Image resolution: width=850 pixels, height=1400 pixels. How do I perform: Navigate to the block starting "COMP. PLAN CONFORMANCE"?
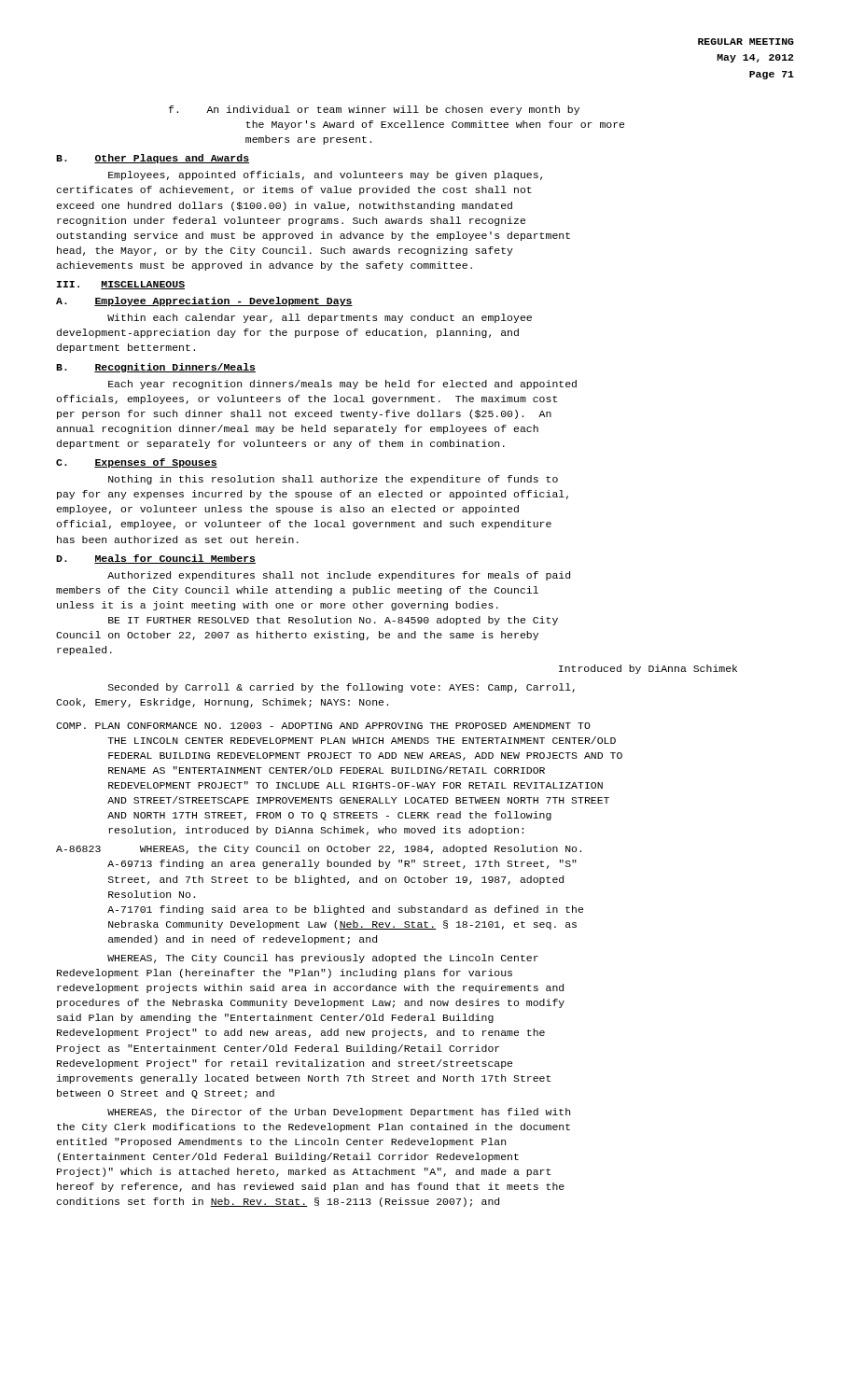click(x=339, y=778)
